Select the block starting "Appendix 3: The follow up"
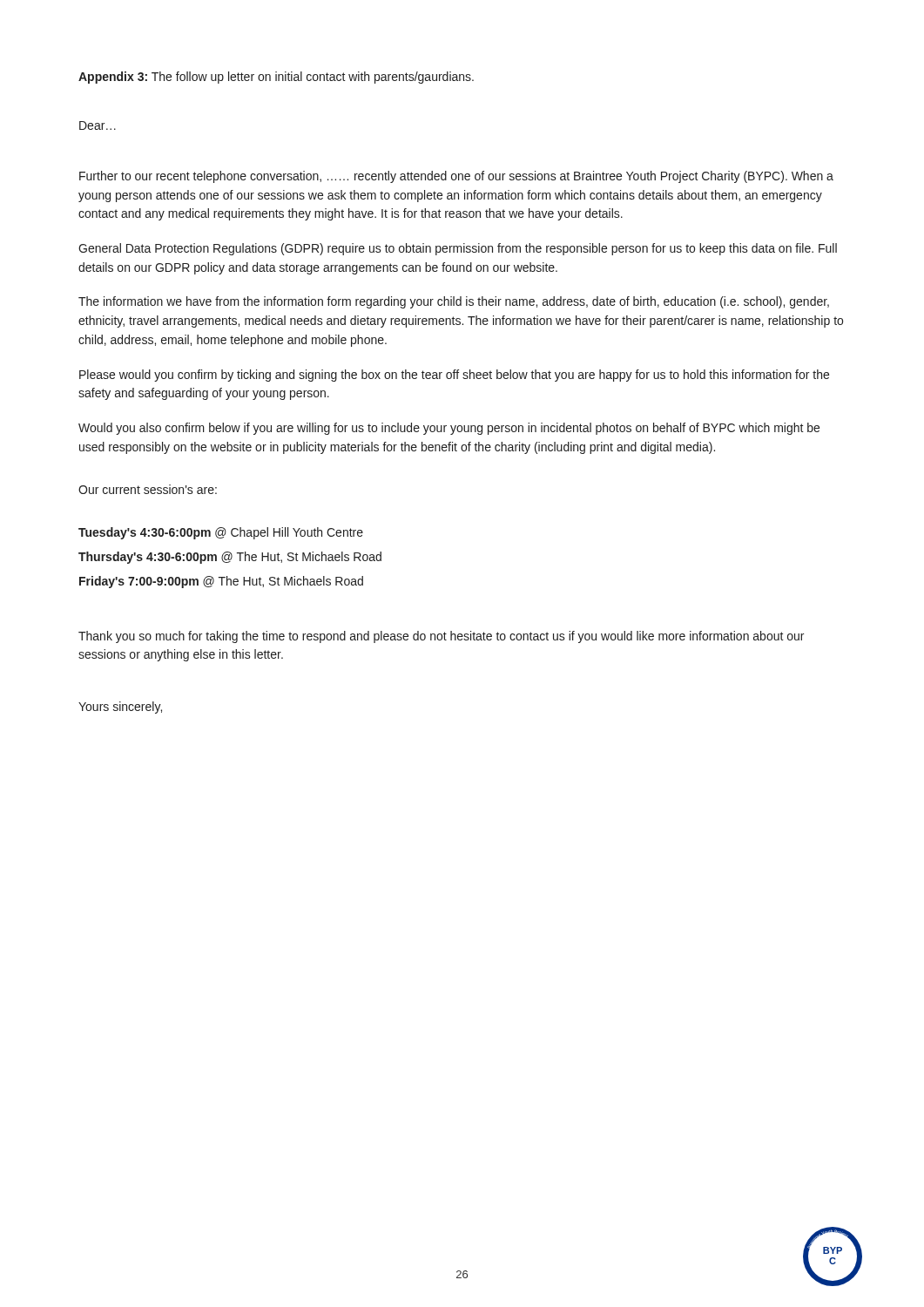Image resolution: width=924 pixels, height=1307 pixels. pyautogui.click(x=276, y=77)
